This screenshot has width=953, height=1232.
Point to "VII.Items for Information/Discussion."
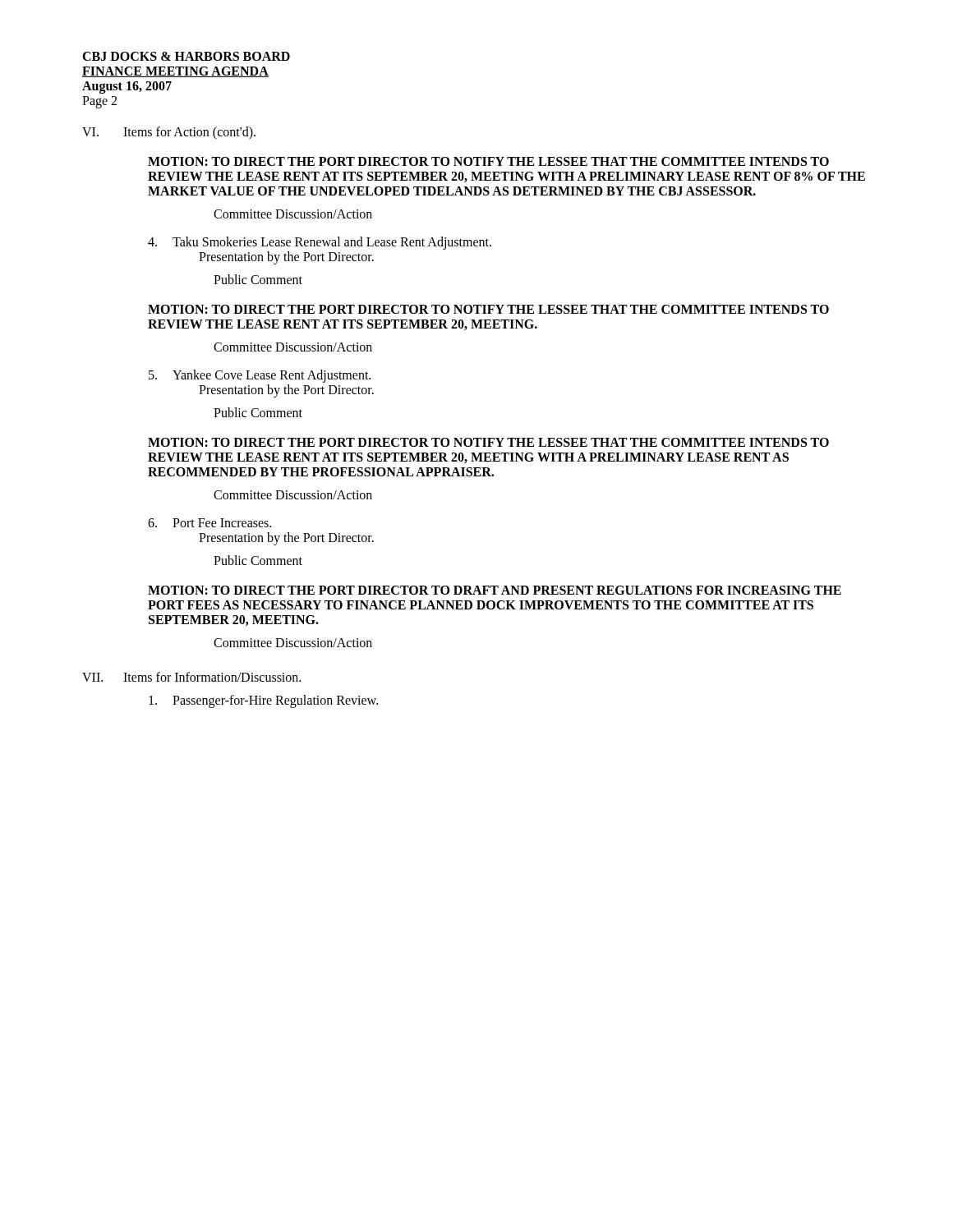pos(191,677)
